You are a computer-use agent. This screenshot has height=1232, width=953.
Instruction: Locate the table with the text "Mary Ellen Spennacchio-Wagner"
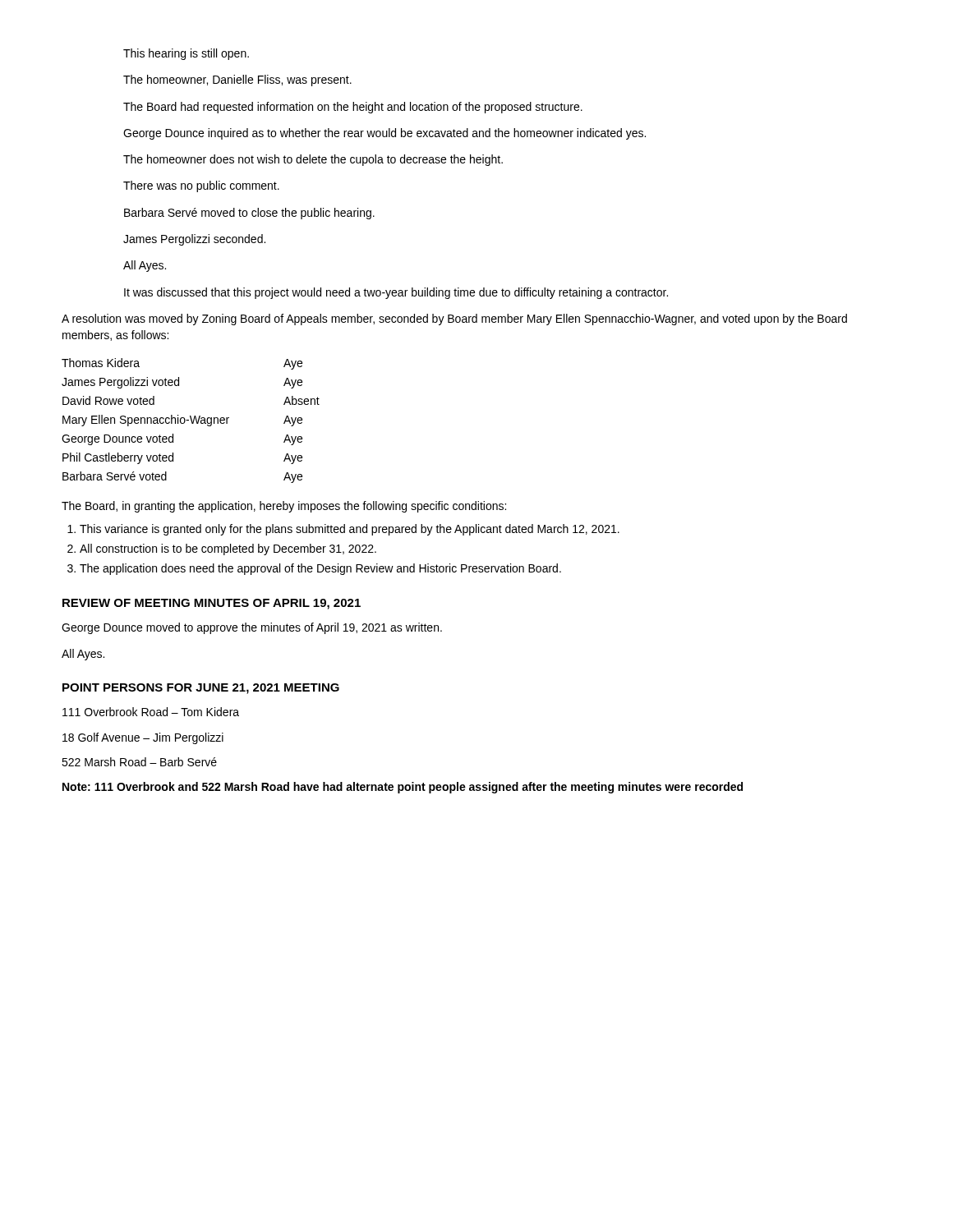point(476,420)
